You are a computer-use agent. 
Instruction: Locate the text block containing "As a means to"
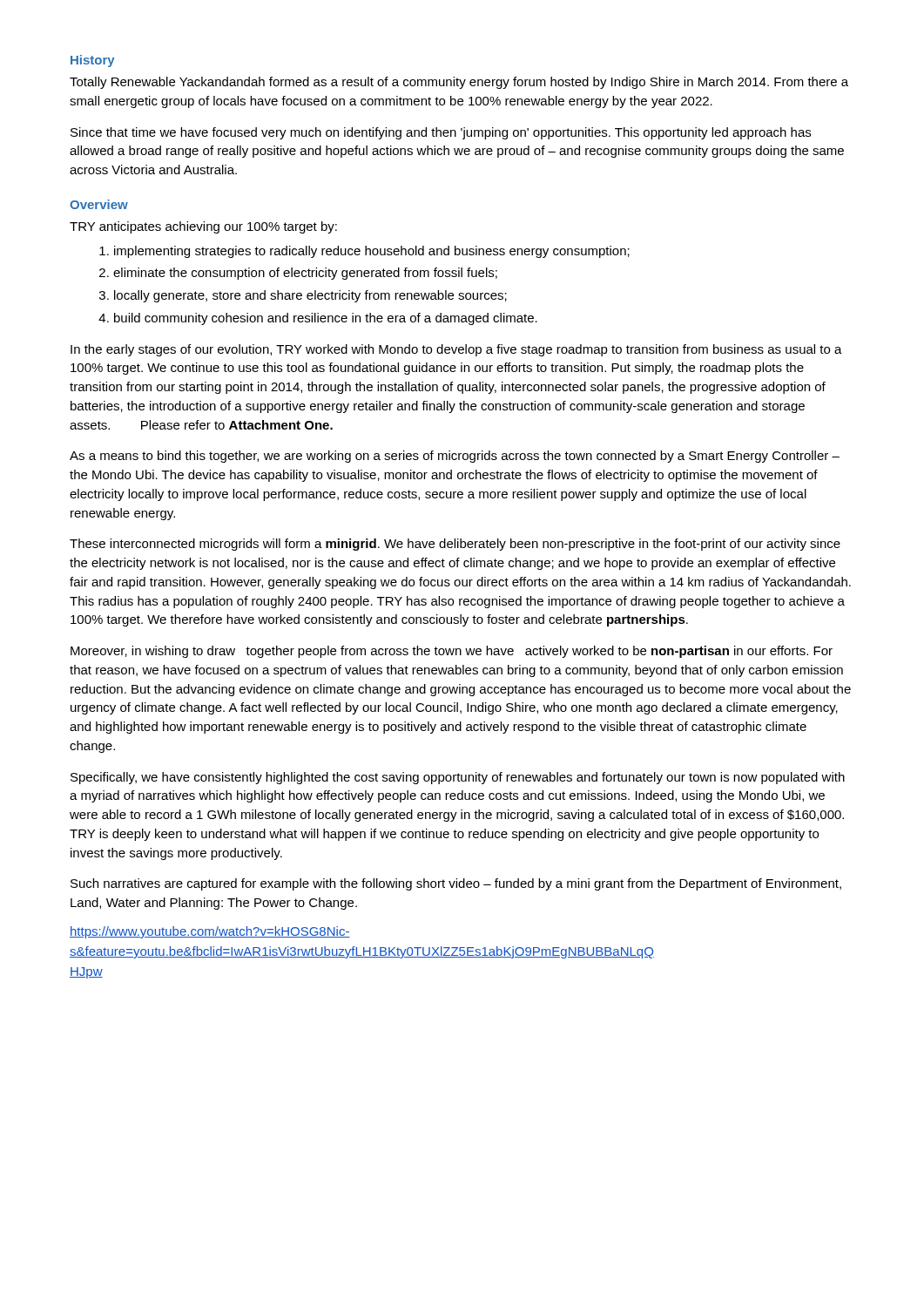[455, 484]
